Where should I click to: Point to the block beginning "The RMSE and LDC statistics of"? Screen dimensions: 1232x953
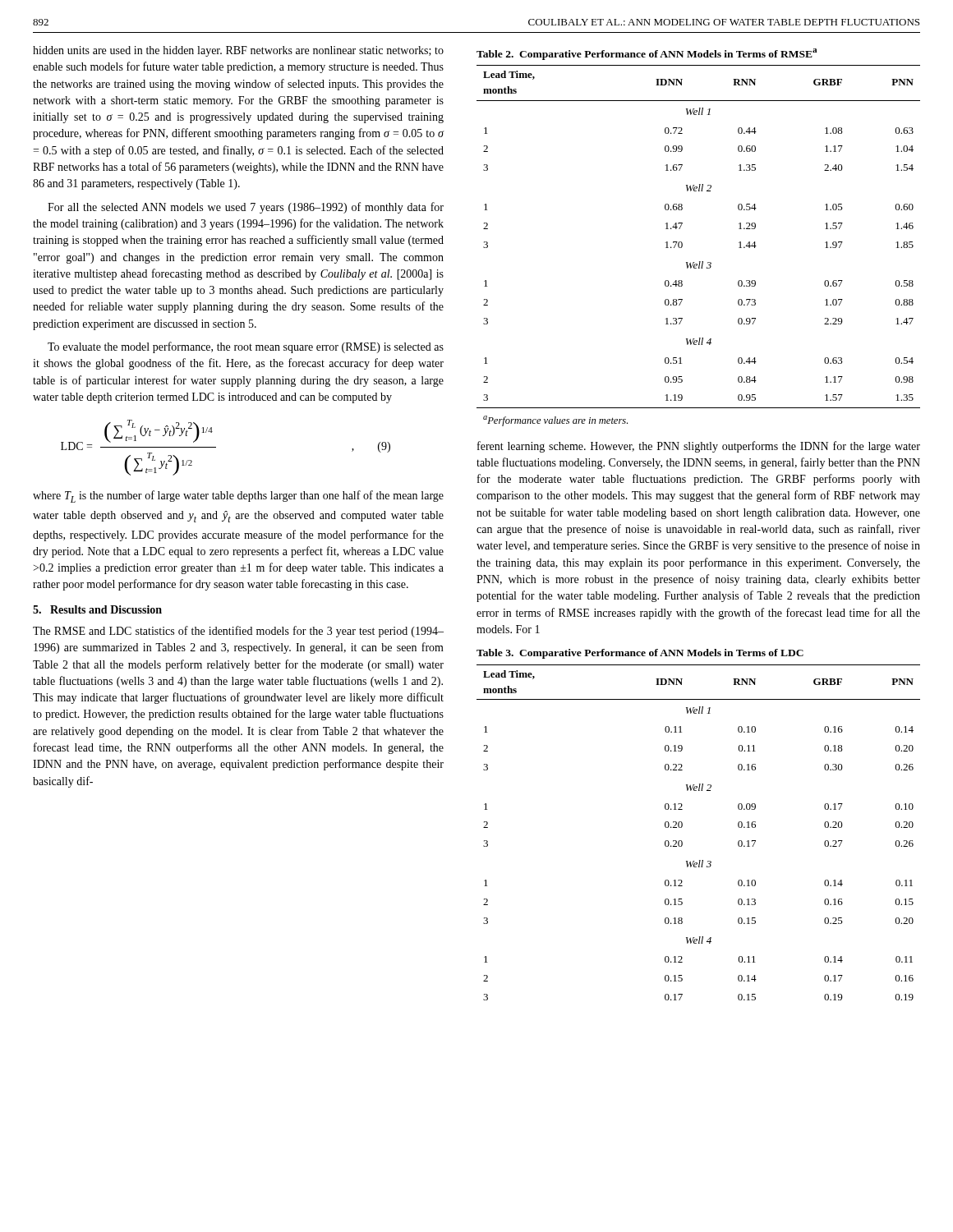click(238, 707)
